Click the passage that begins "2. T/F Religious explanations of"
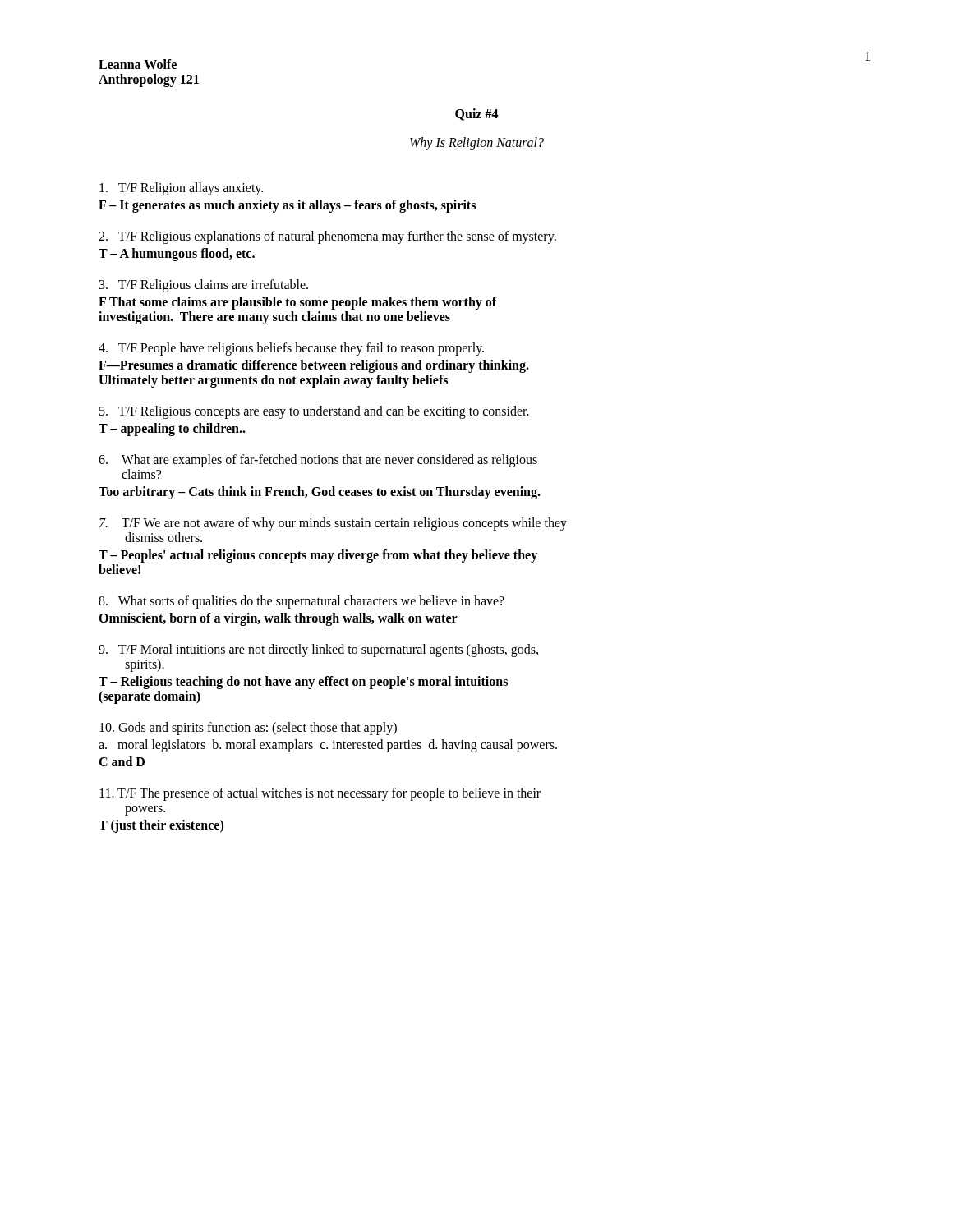953x1232 pixels. tap(485, 245)
